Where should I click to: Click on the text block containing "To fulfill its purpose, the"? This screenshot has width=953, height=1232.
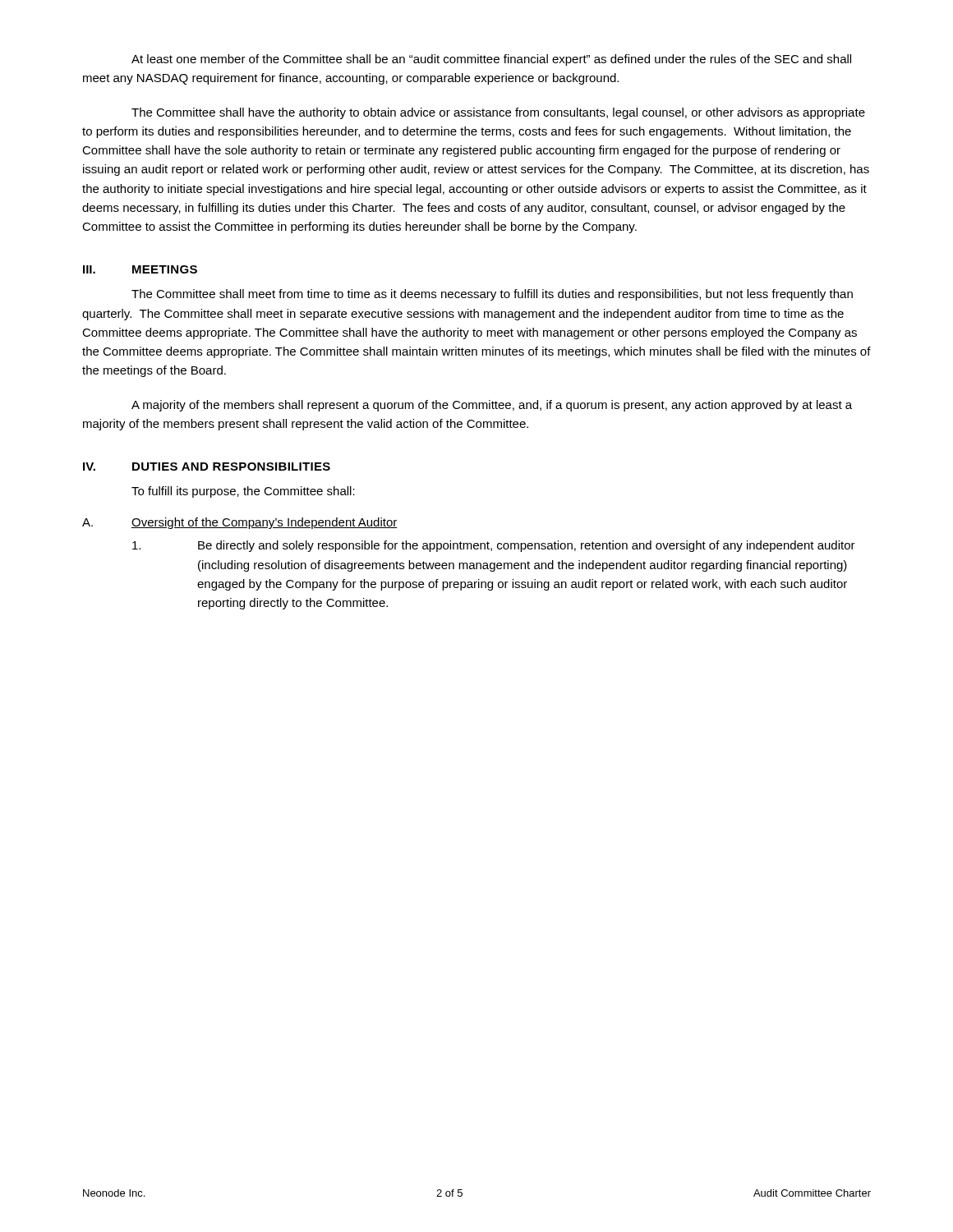(243, 491)
